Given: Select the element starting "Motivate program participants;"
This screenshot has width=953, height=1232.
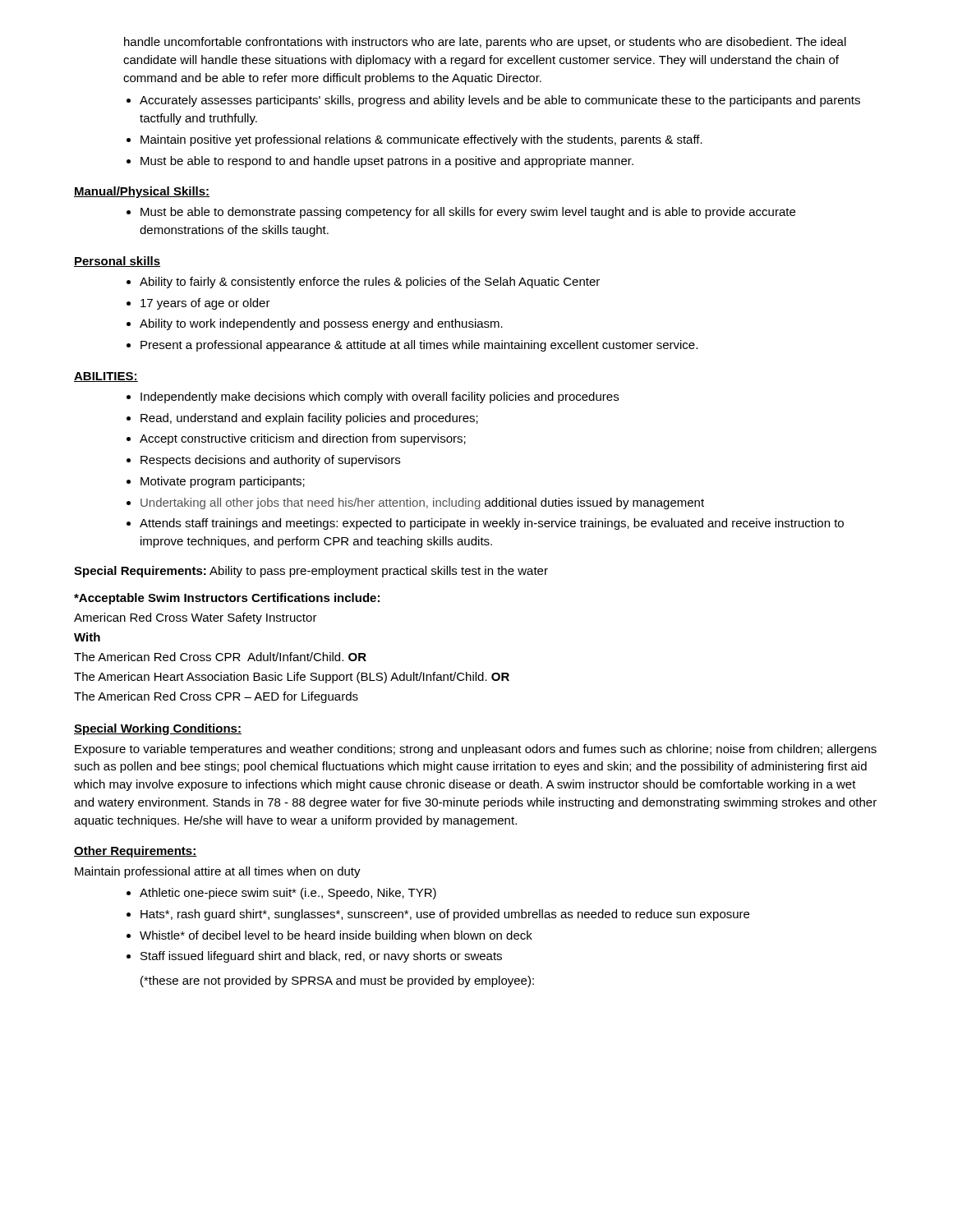Looking at the screenshot, I should [x=223, y=481].
